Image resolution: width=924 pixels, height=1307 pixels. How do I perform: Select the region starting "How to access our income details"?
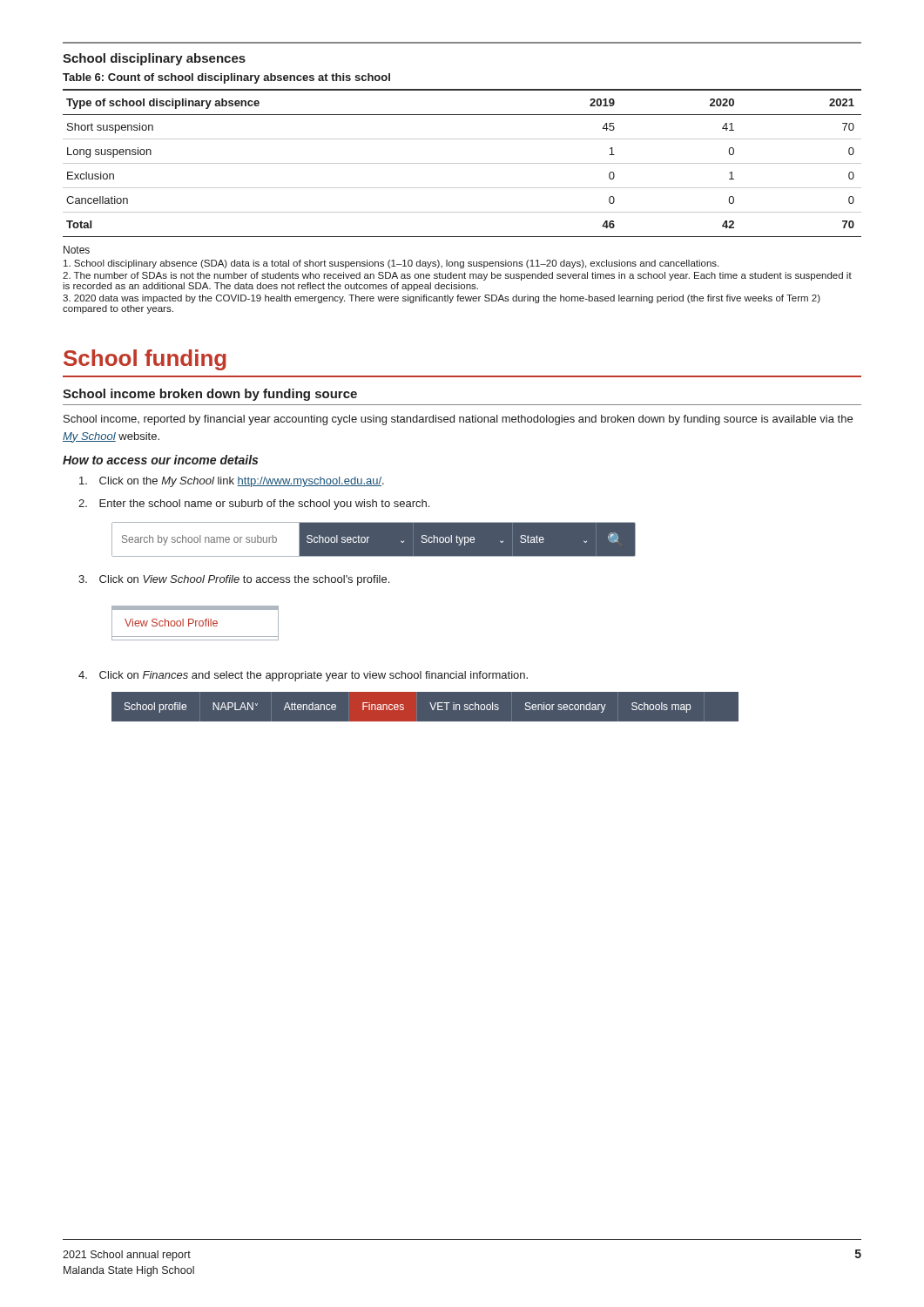[161, 460]
